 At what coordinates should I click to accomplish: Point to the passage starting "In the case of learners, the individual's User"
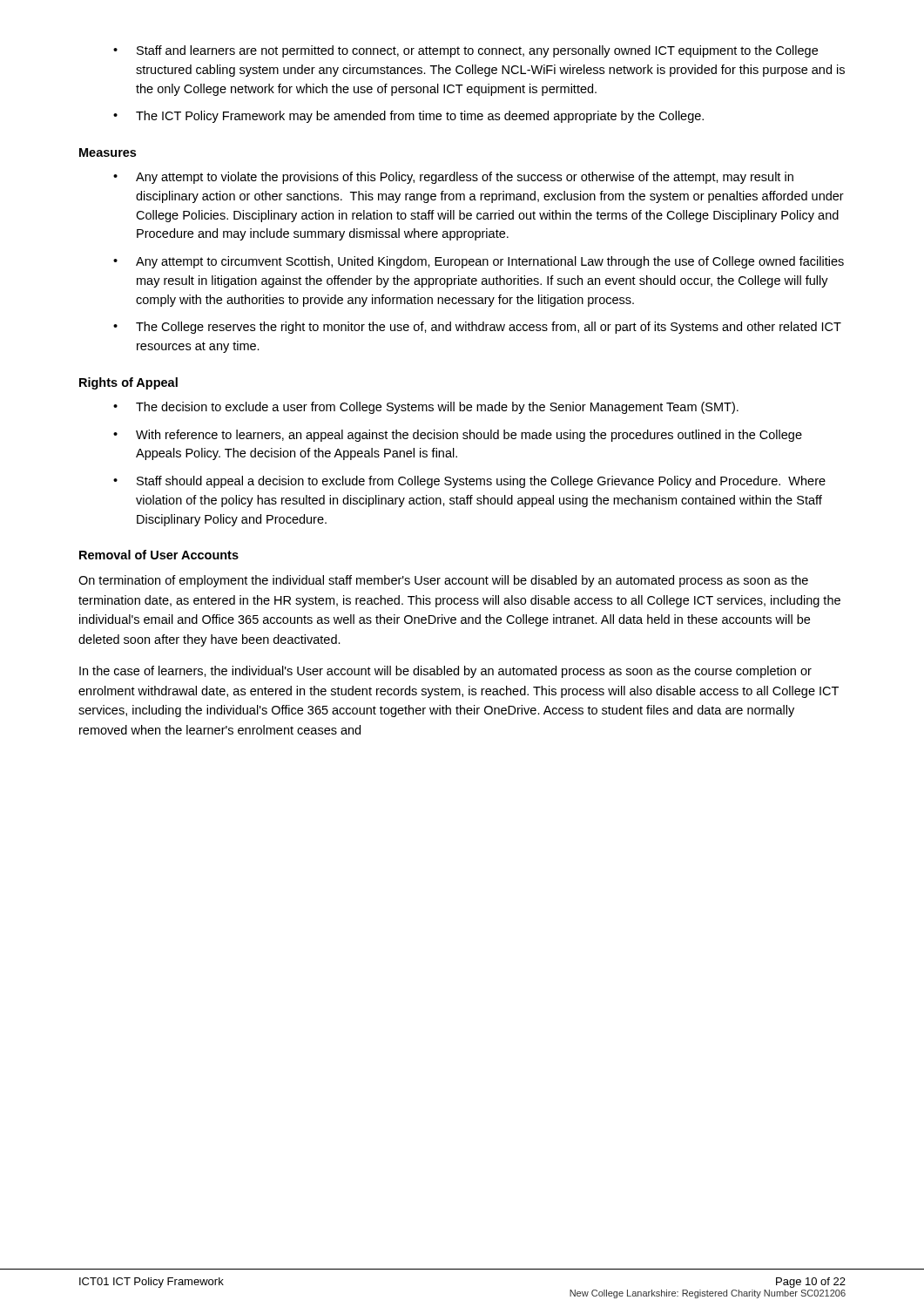point(459,700)
